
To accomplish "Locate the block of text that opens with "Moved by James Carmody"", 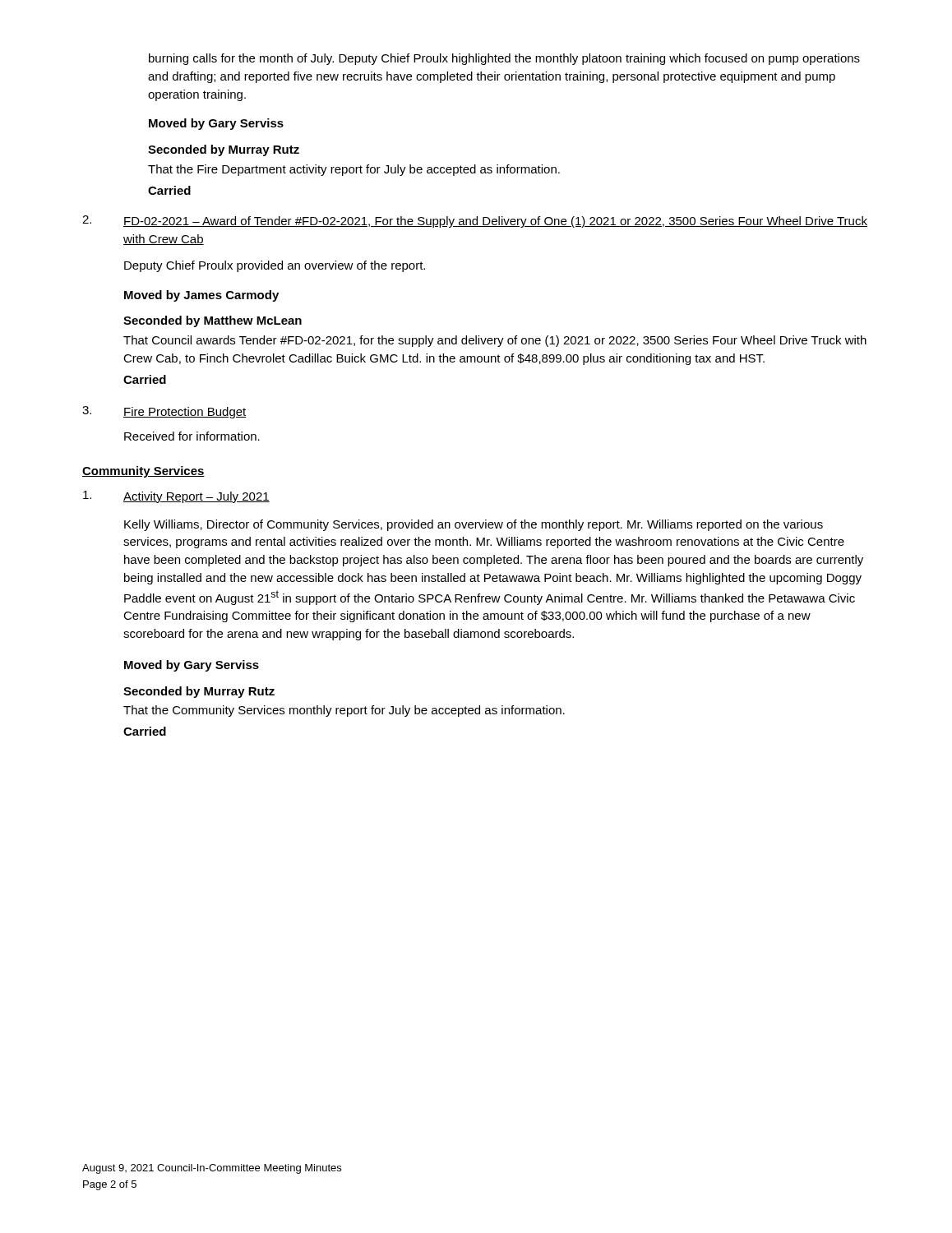I will [x=497, y=337].
